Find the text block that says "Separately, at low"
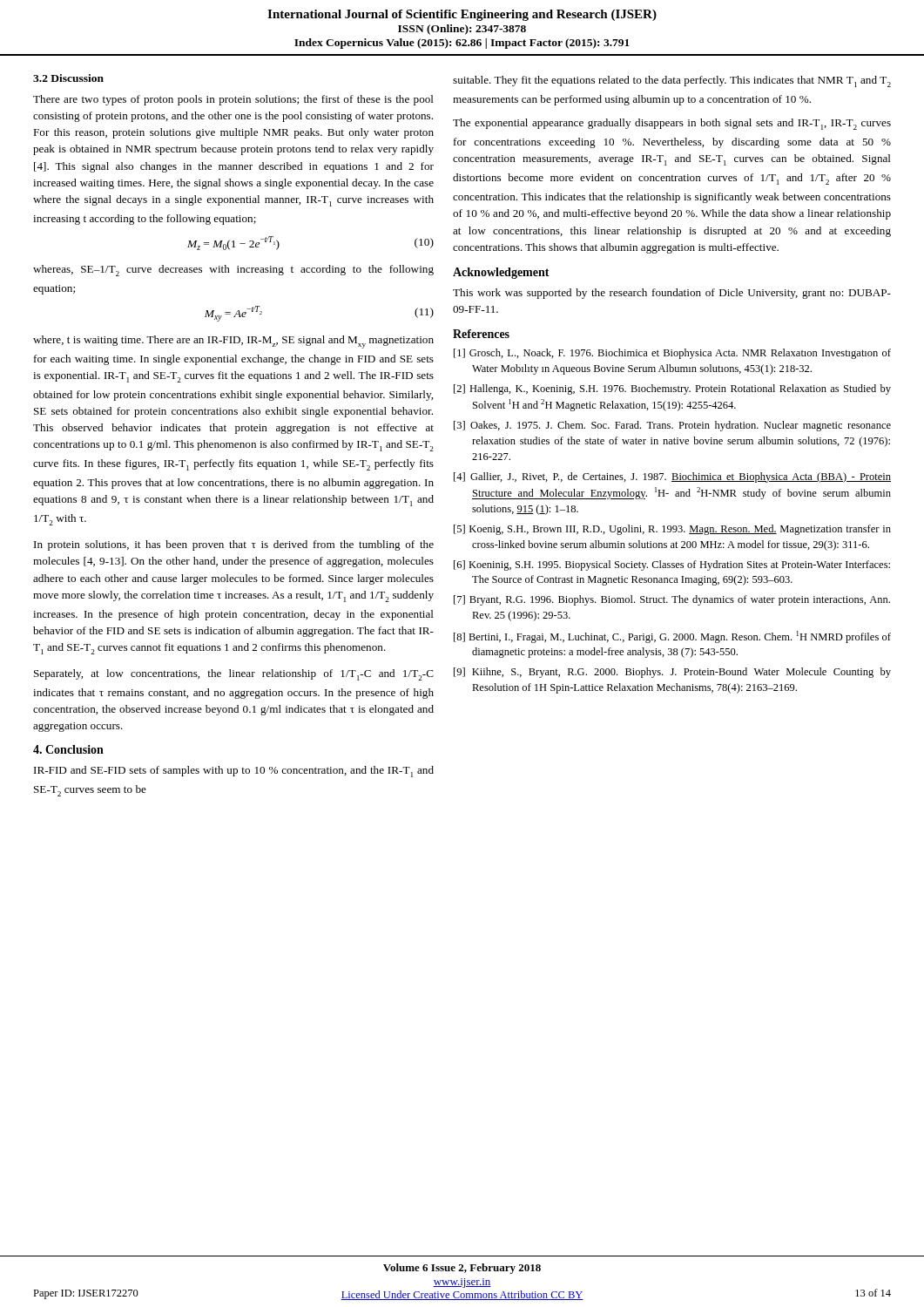This screenshot has height=1307, width=924. click(x=233, y=699)
